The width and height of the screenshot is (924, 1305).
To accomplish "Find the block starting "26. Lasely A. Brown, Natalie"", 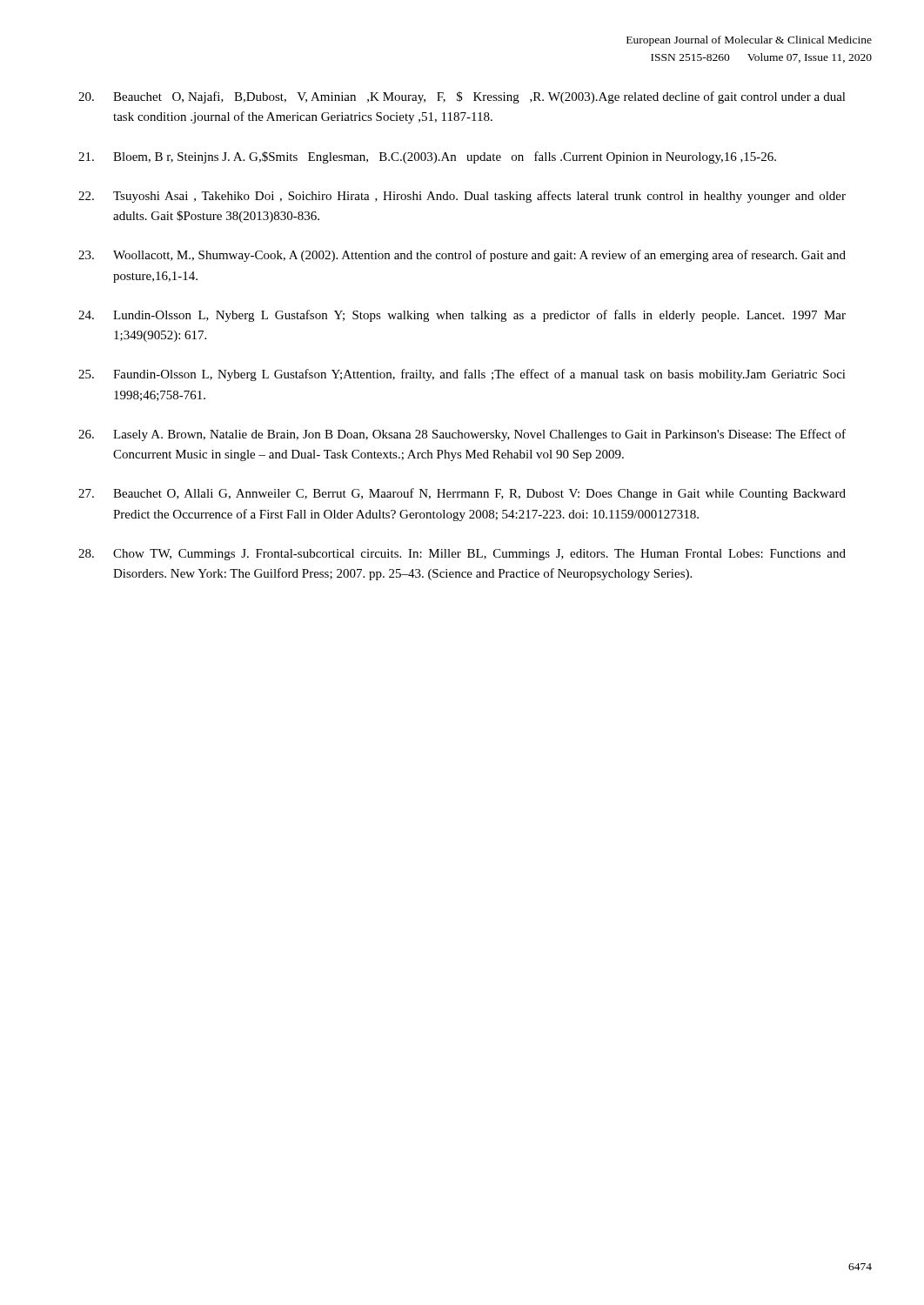I will pos(462,445).
